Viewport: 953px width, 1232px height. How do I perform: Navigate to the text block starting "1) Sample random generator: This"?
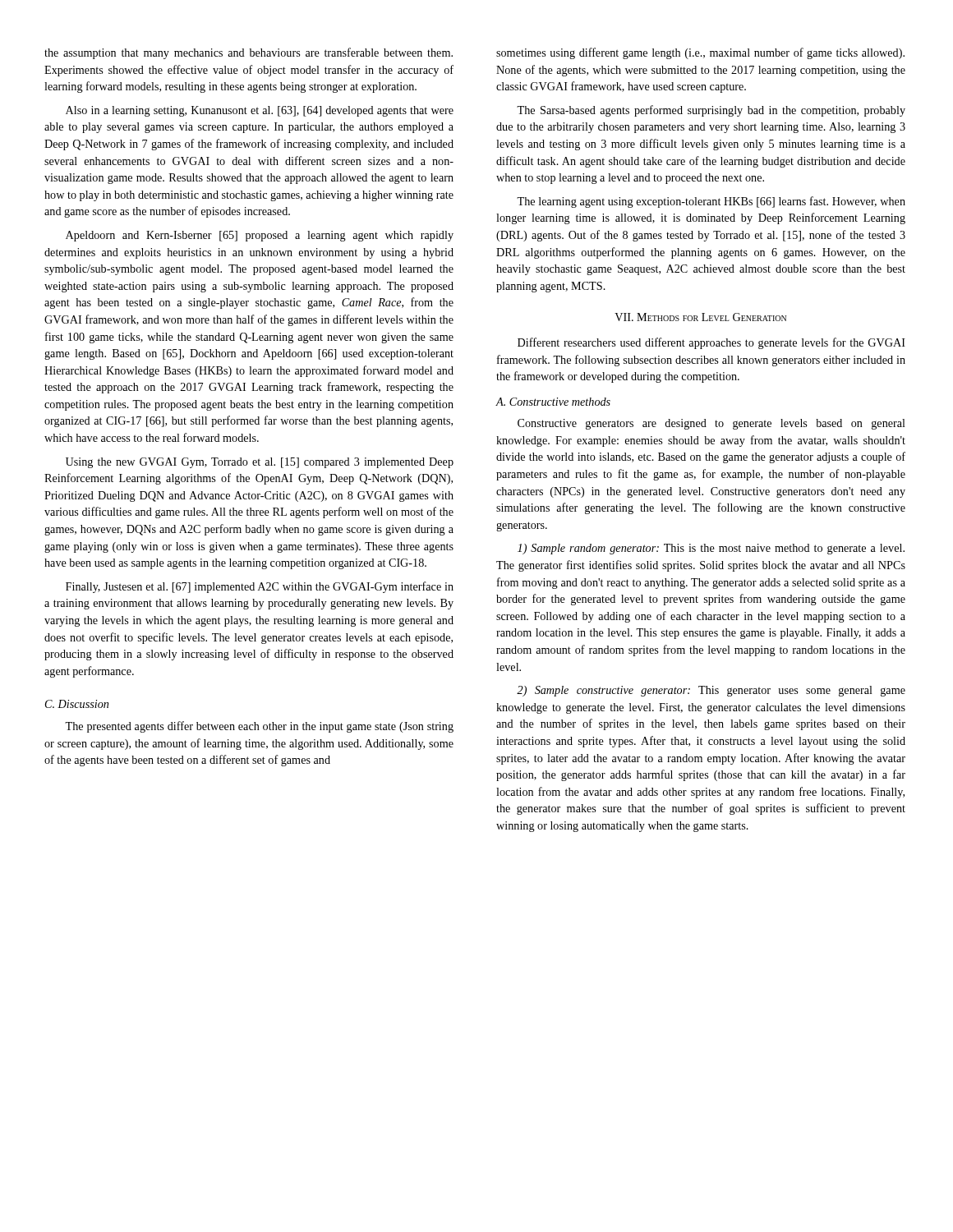tap(701, 608)
